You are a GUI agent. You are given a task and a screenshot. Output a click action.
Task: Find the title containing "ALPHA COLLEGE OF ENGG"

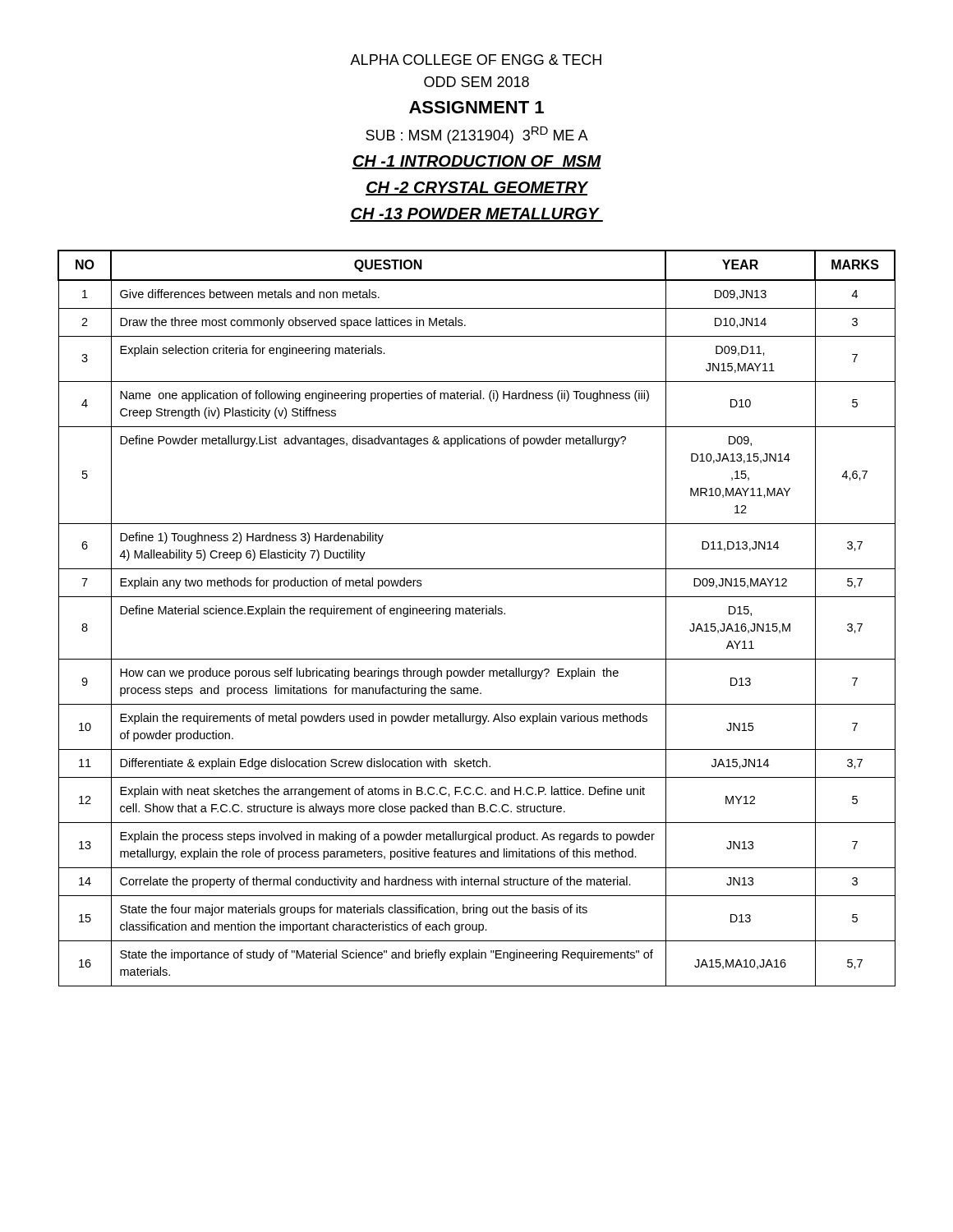476,138
